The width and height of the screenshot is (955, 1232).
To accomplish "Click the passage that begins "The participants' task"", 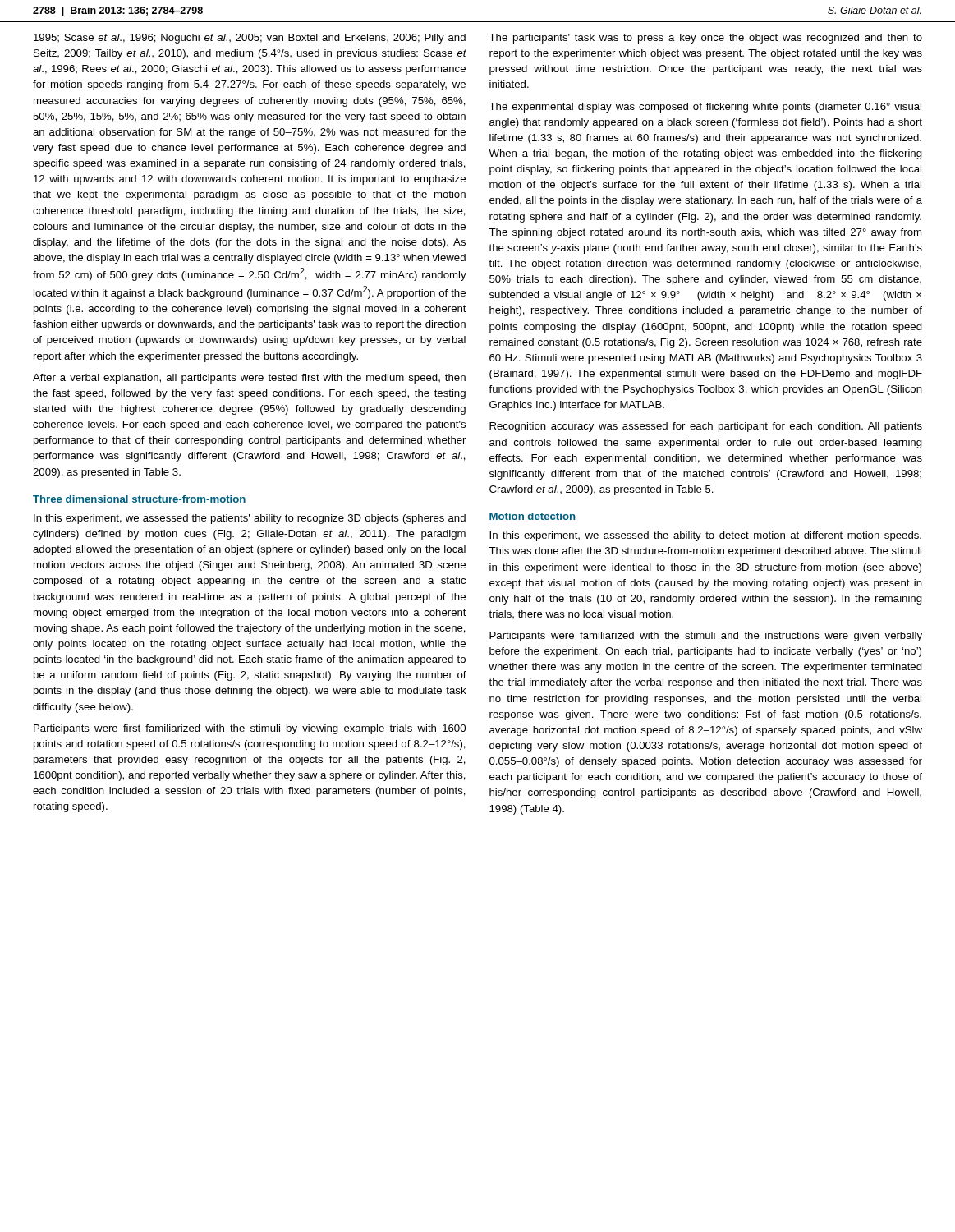I will (706, 61).
